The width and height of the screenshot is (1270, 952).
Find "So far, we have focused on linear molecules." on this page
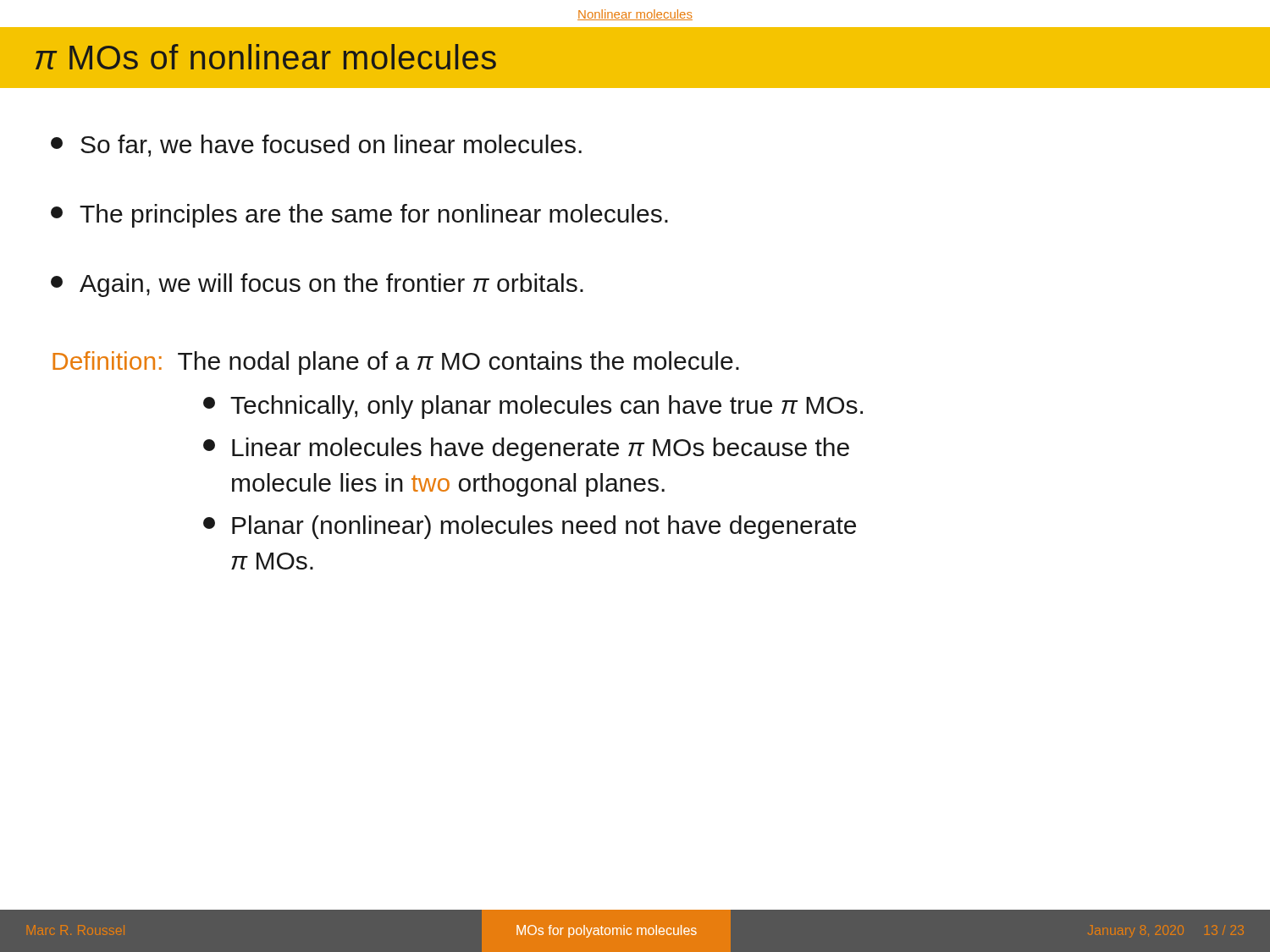[317, 145]
